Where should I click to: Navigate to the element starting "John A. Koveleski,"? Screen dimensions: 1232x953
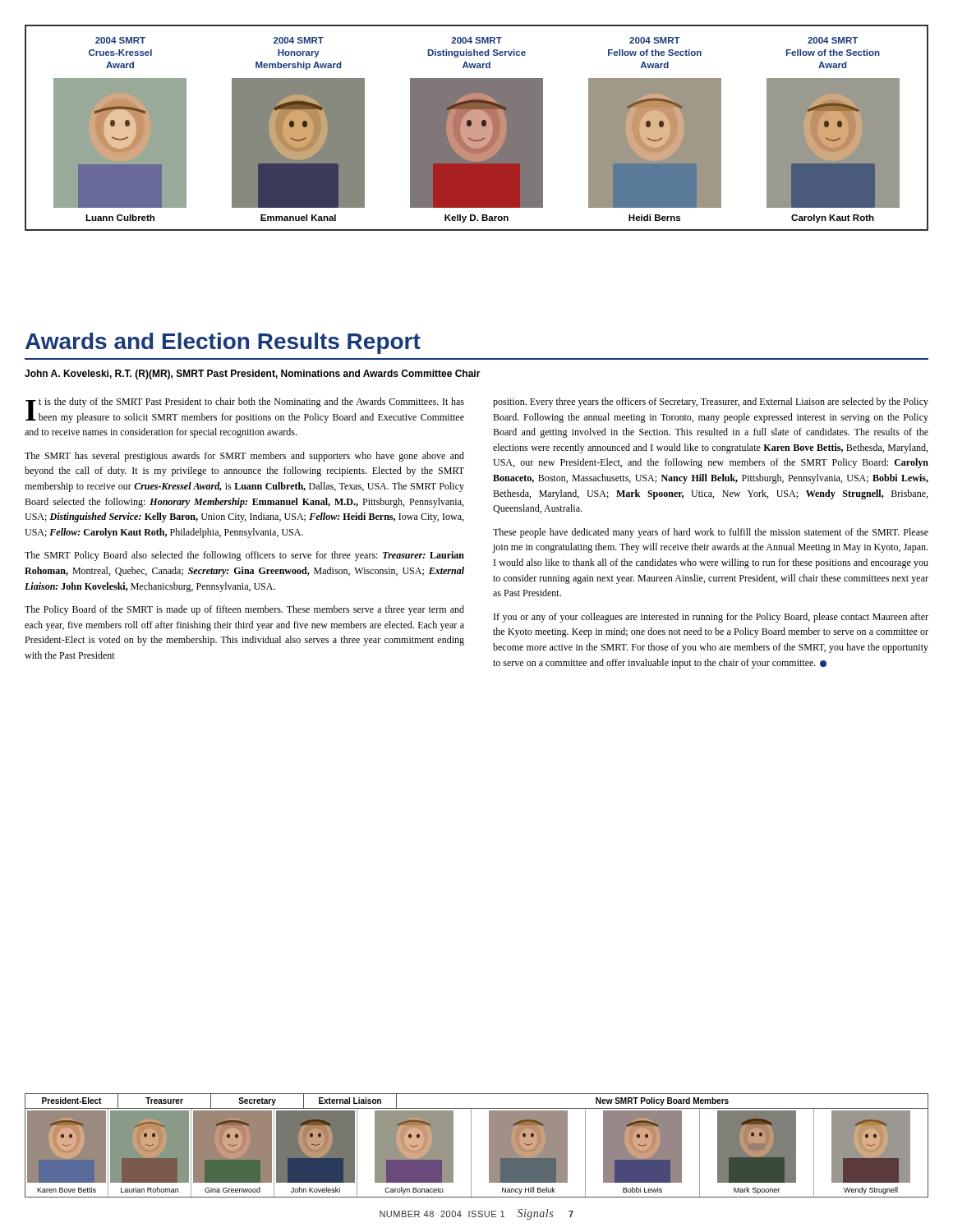[x=252, y=374]
